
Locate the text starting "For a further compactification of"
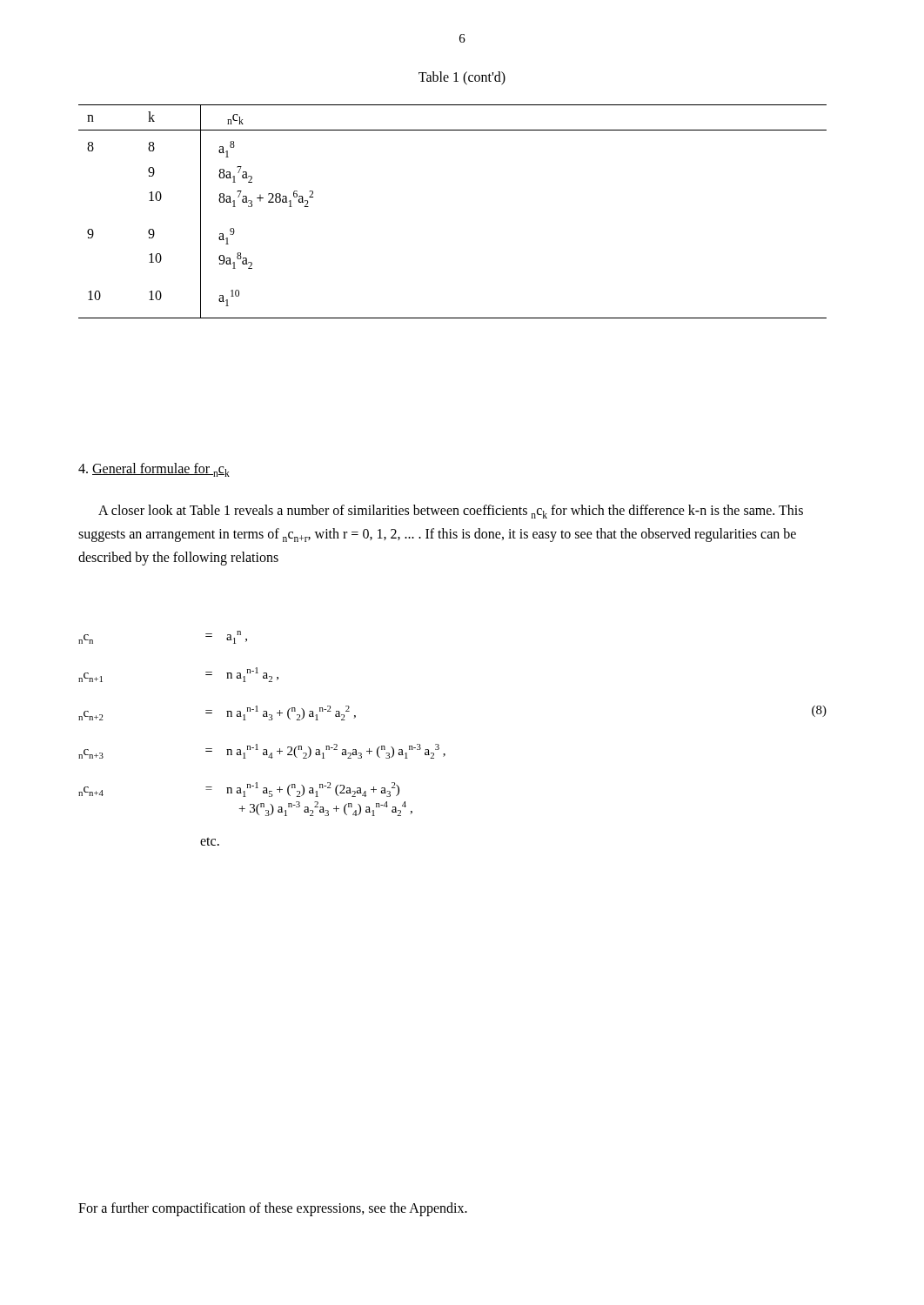pyautogui.click(x=273, y=1208)
